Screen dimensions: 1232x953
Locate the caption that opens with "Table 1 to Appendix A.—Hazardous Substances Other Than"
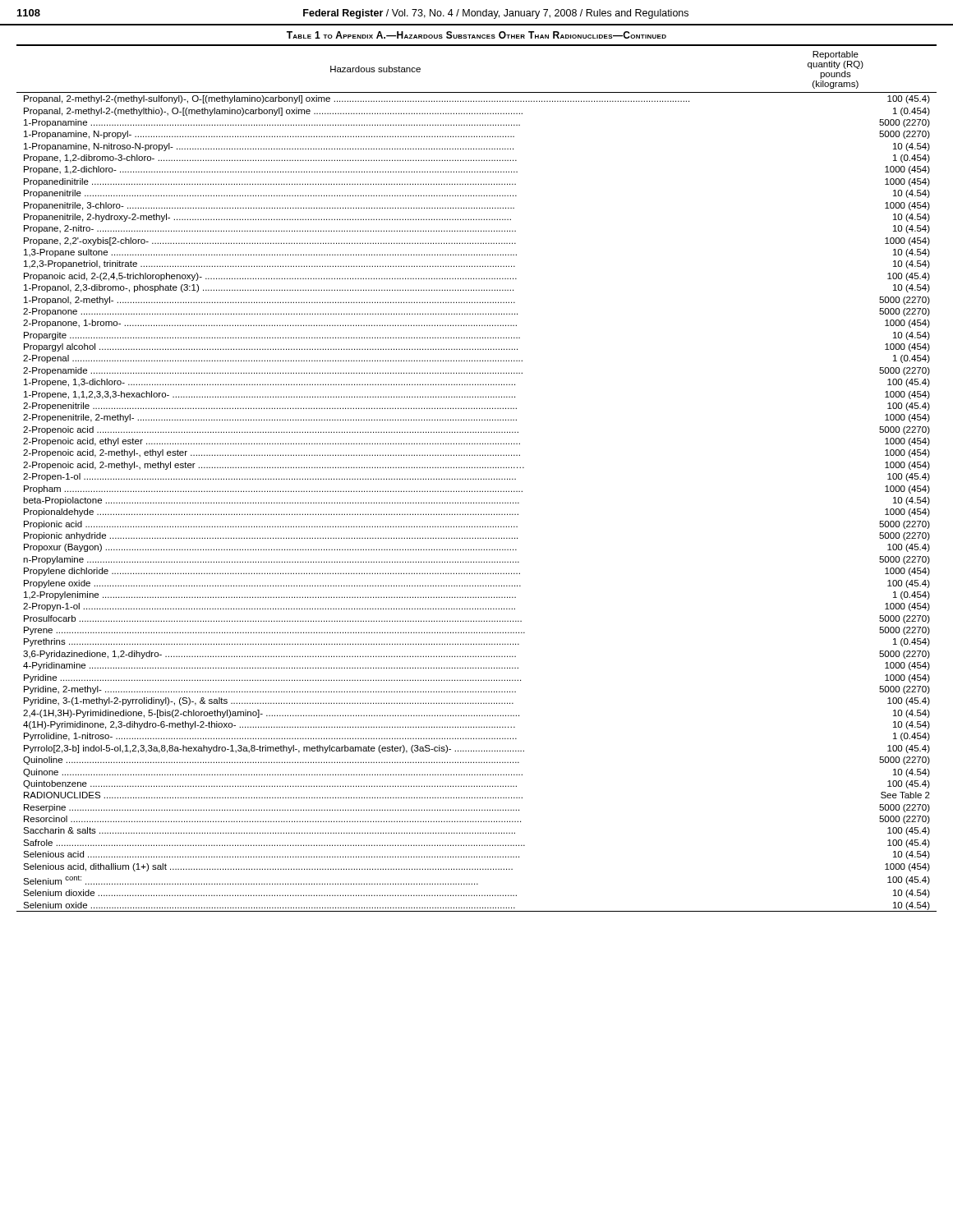476,35
